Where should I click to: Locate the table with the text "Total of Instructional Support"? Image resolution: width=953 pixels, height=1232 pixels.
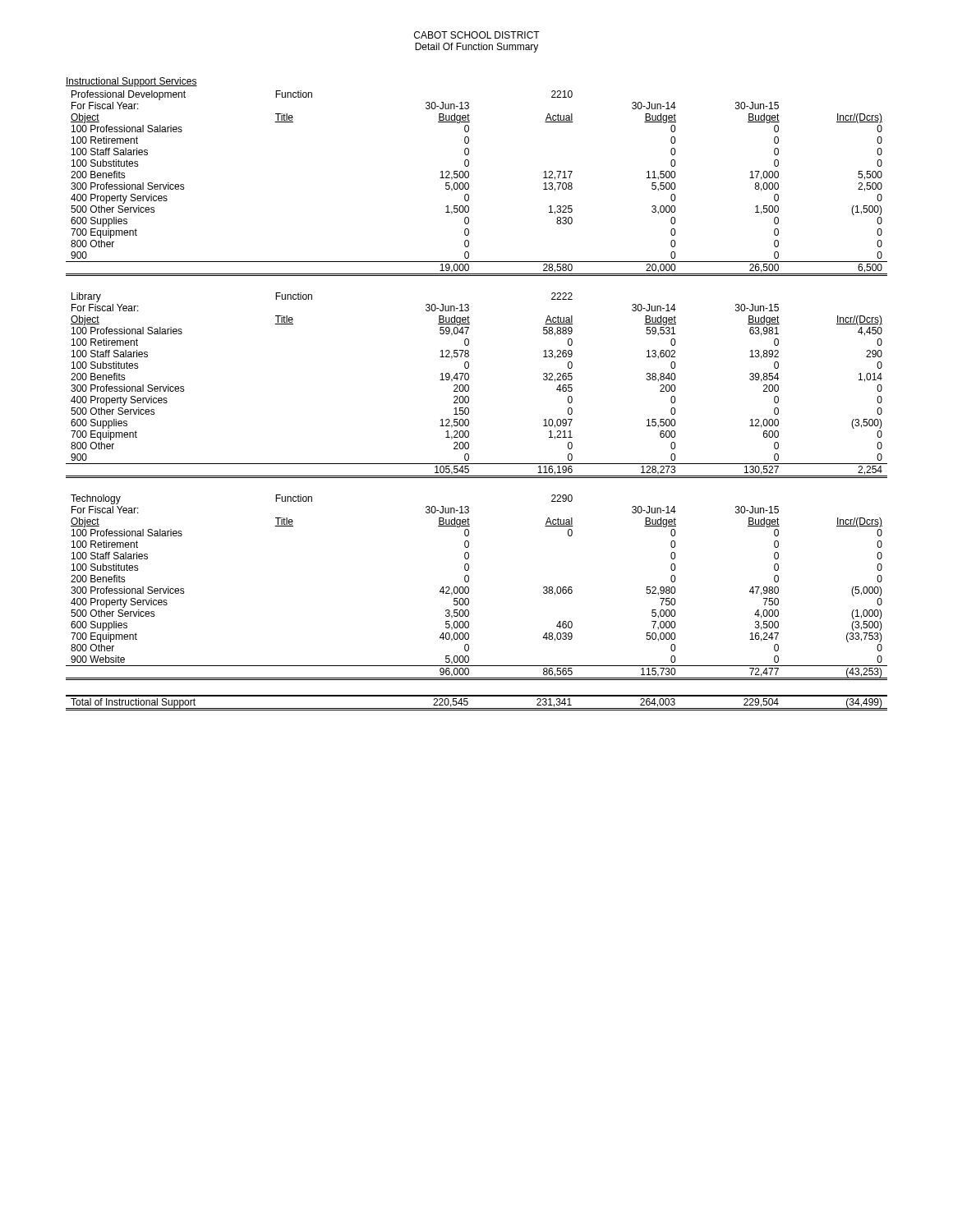[x=476, y=703]
